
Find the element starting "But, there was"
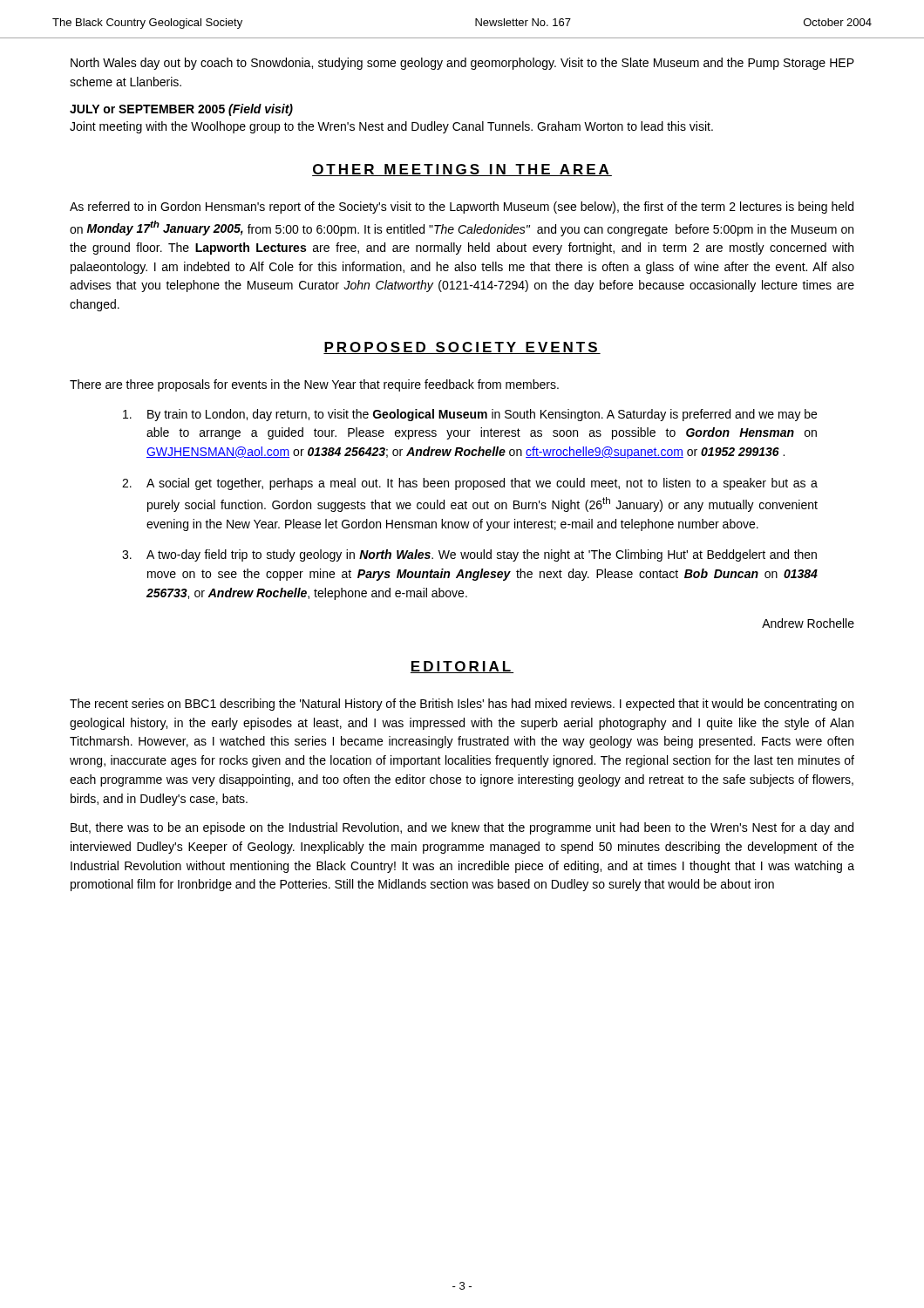[462, 856]
